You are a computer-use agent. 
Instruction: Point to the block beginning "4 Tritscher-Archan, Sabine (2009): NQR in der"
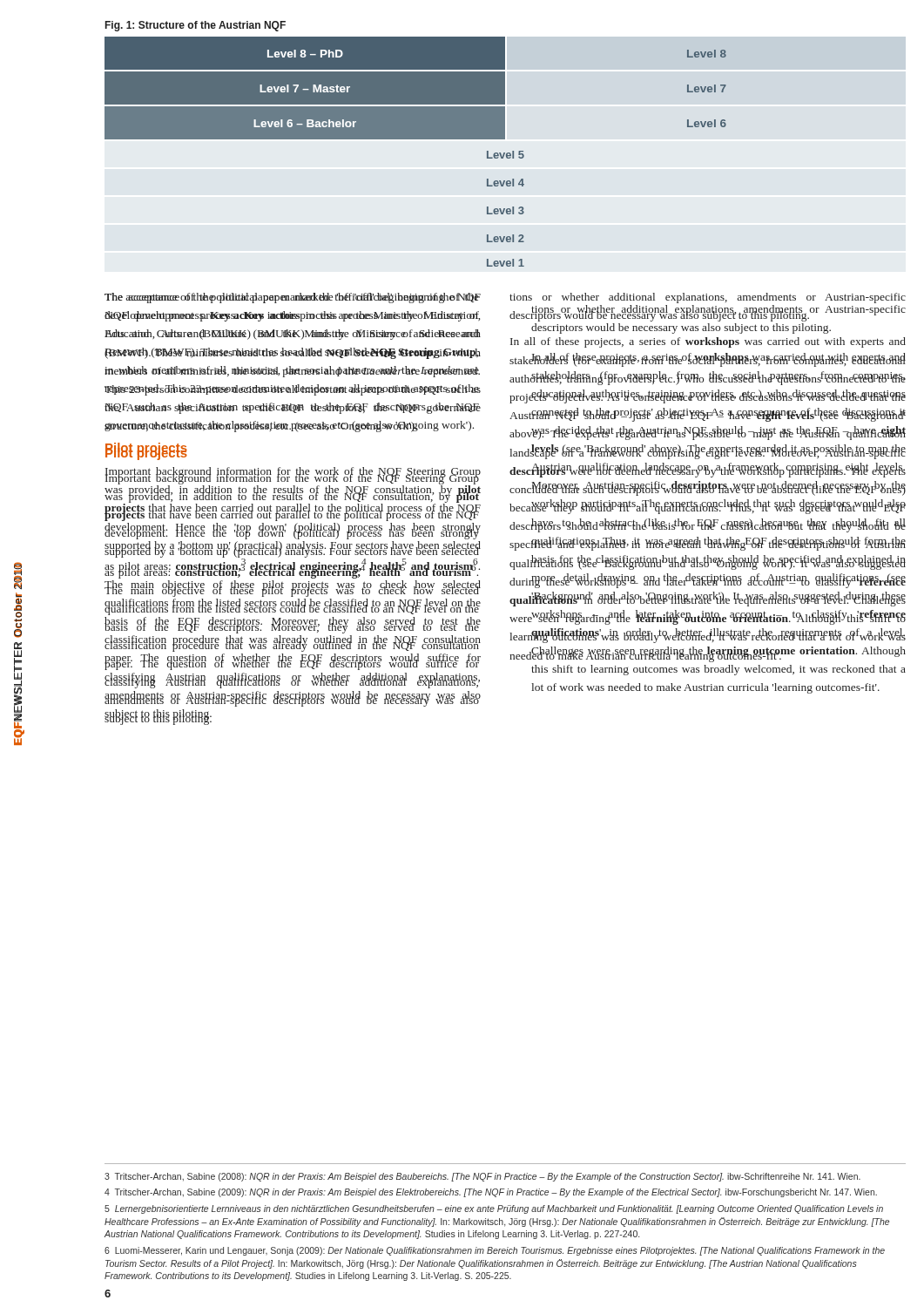click(x=491, y=1192)
